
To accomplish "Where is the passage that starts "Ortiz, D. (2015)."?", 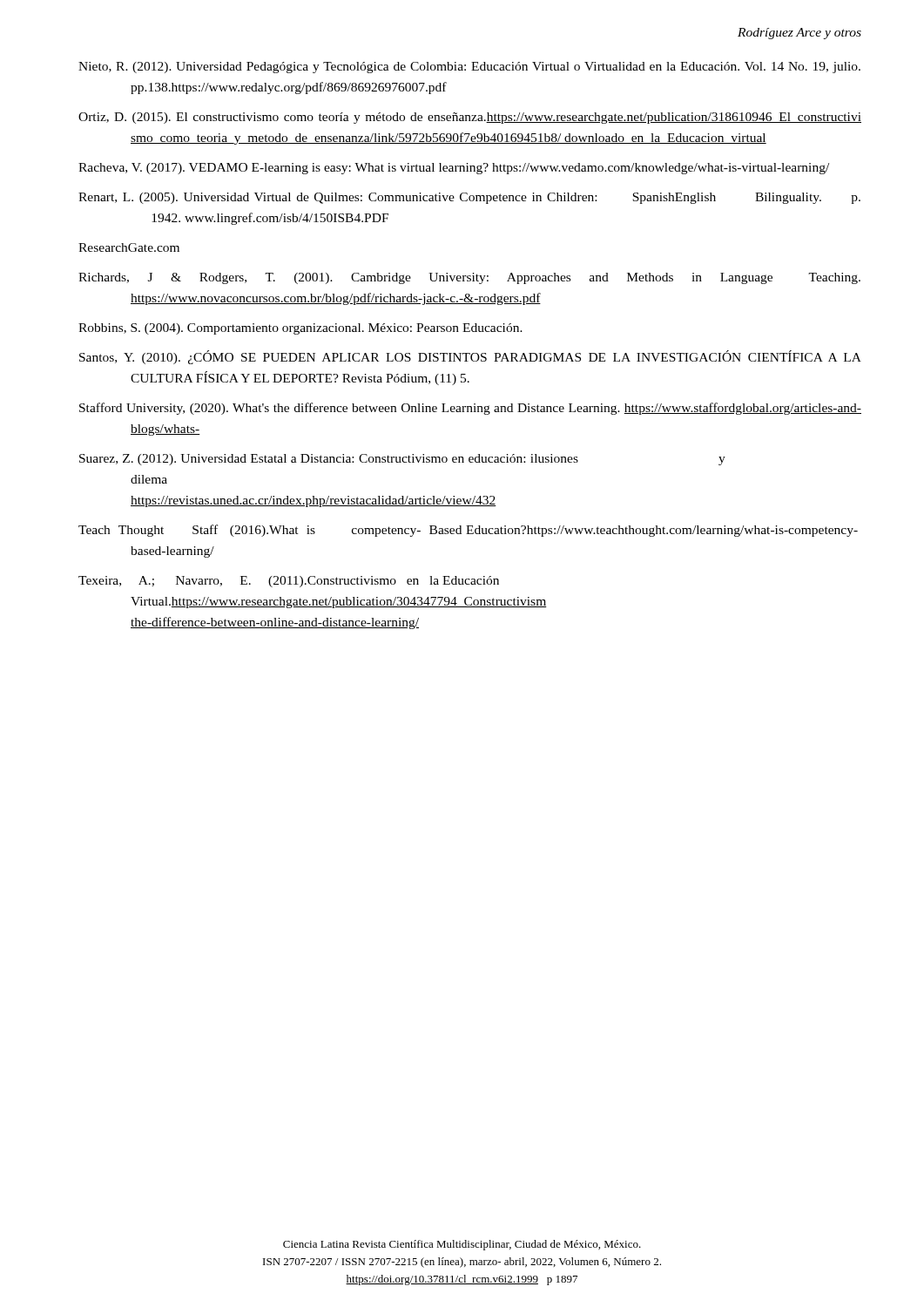I will coord(470,127).
